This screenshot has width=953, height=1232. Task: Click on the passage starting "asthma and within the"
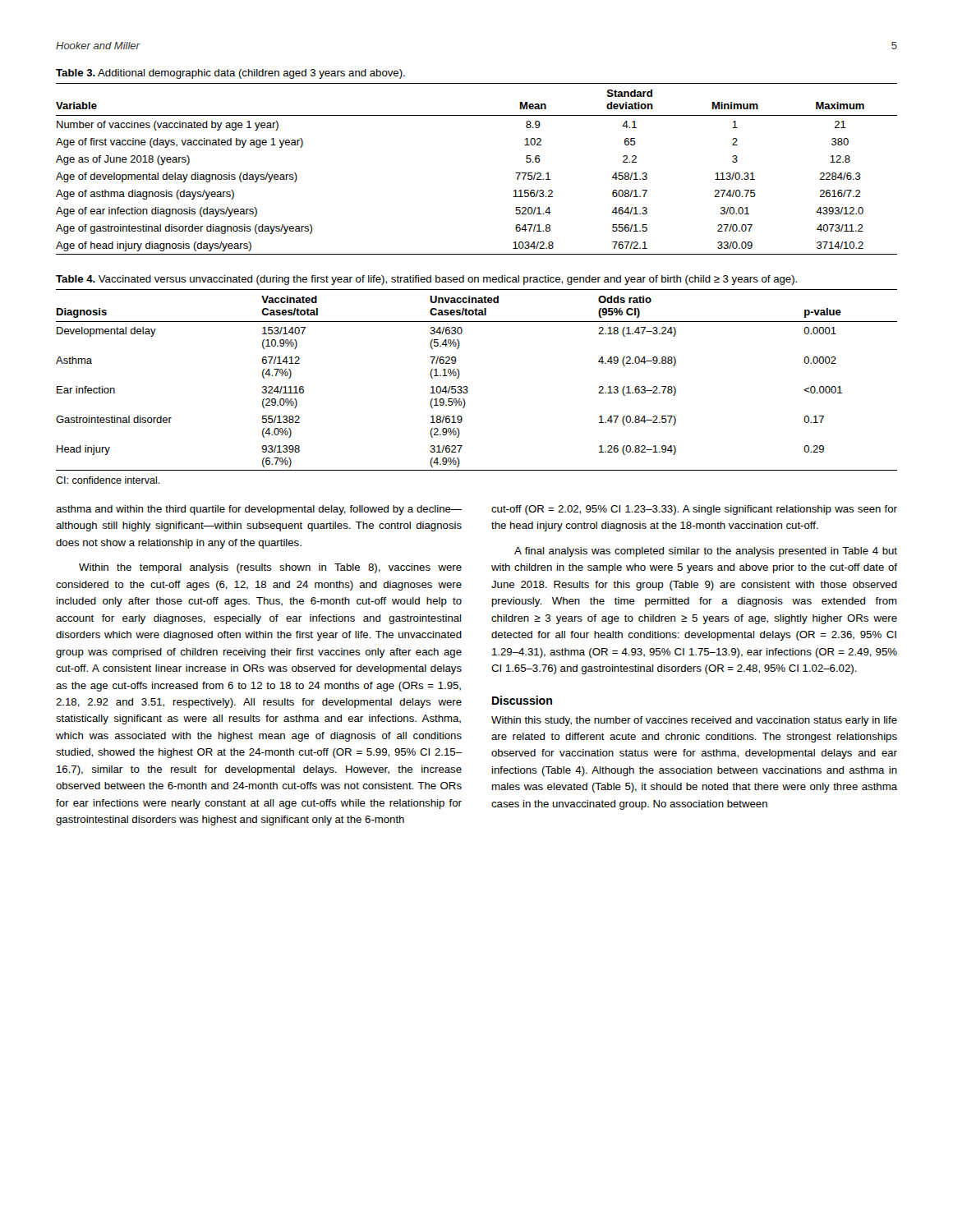coord(259,665)
